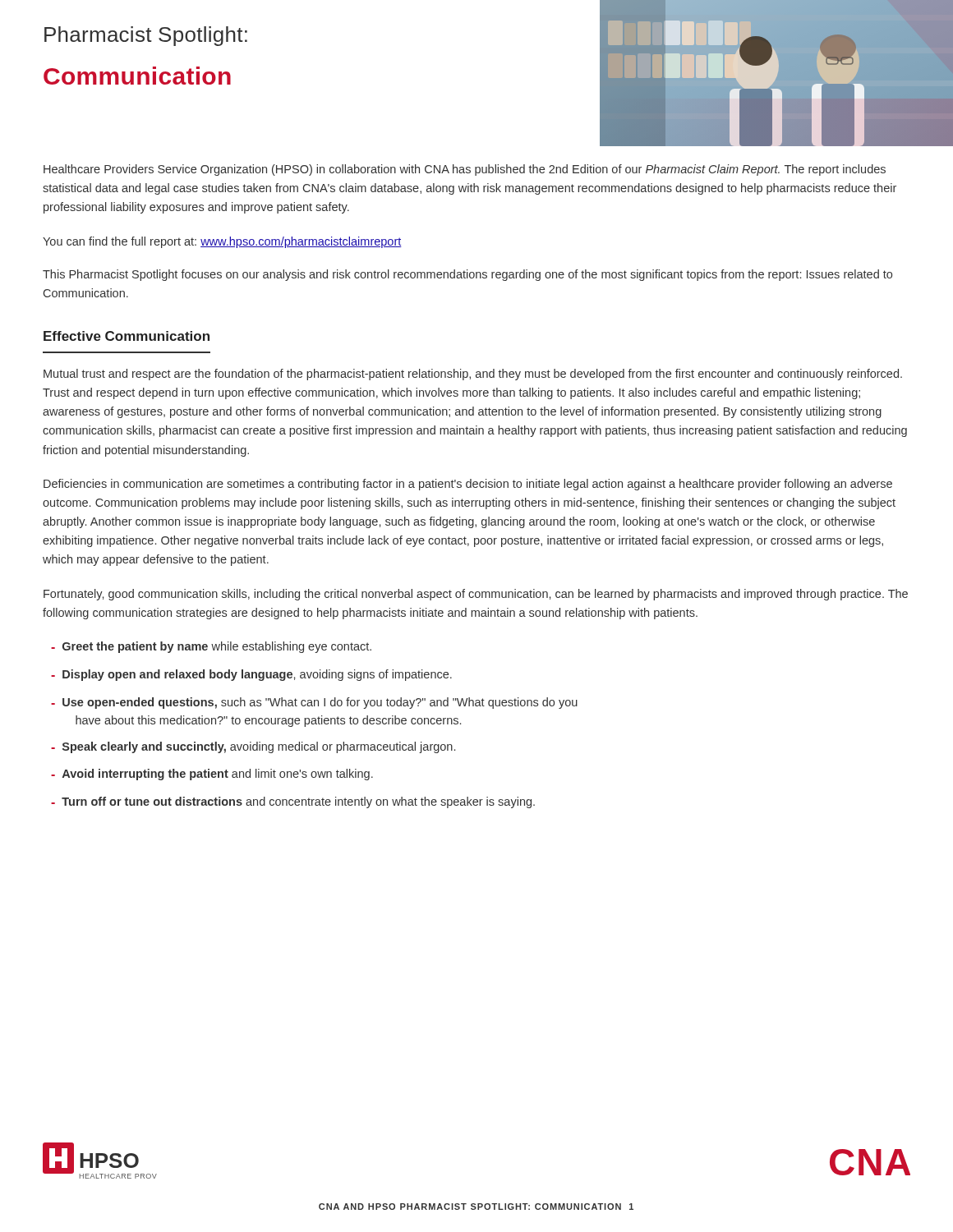Image resolution: width=953 pixels, height=1232 pixels.
Task: Locate the block of text that opens with "- Use open-ended questions, such as "What"
Action: coord(481,711)
